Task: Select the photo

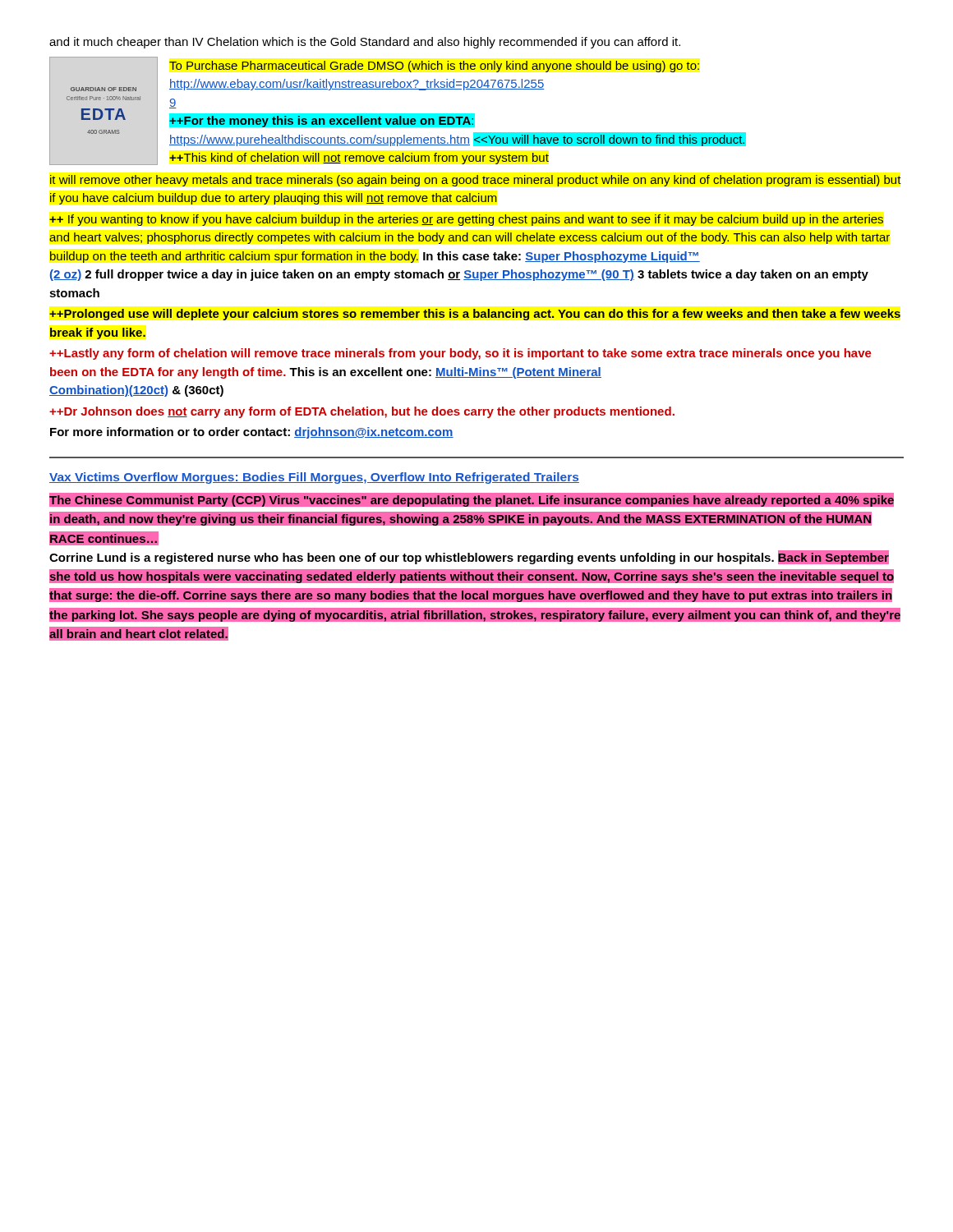Action: click(x=103, y=111)
